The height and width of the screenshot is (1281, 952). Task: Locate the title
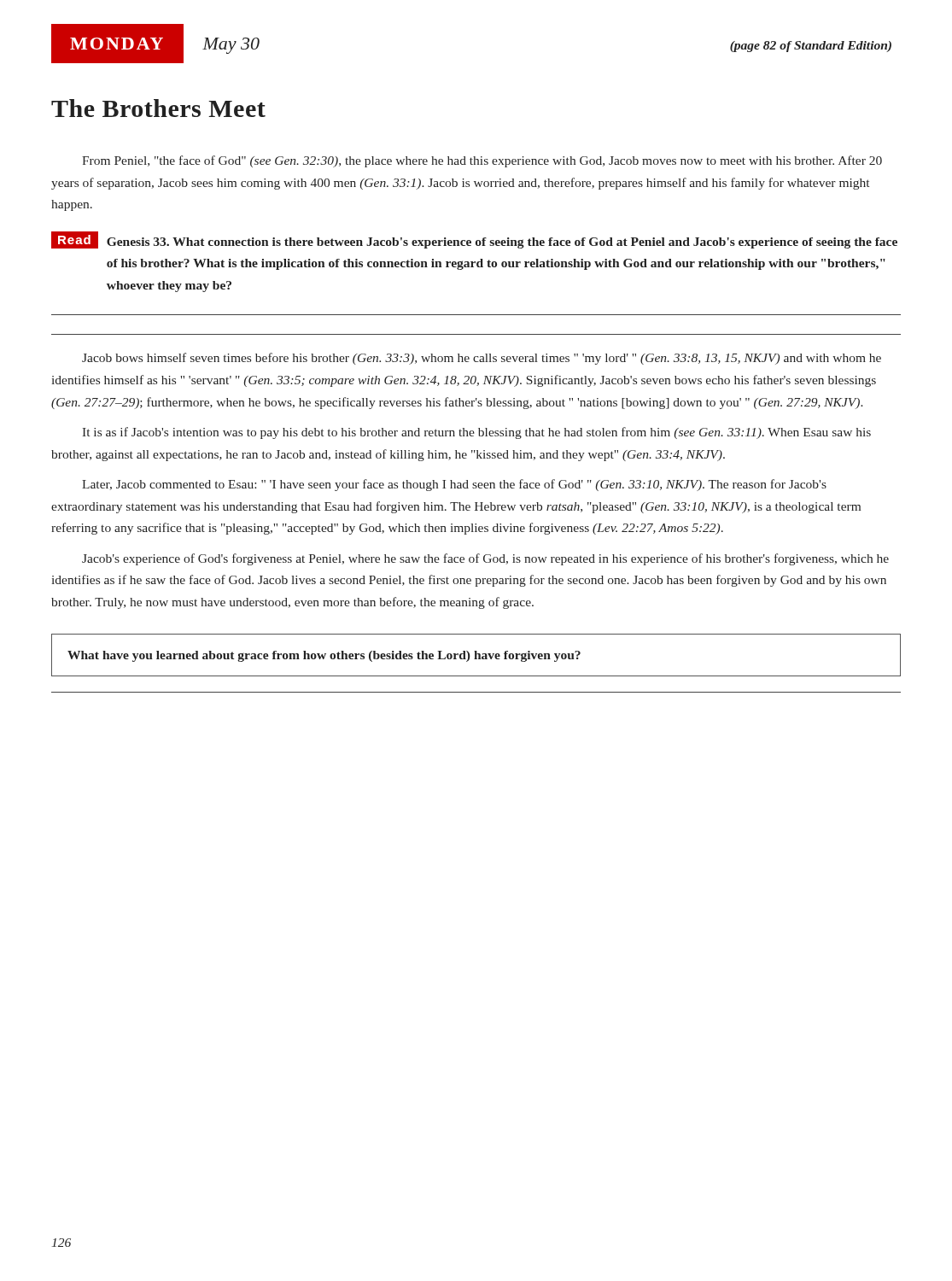click(x=476, y=108)
